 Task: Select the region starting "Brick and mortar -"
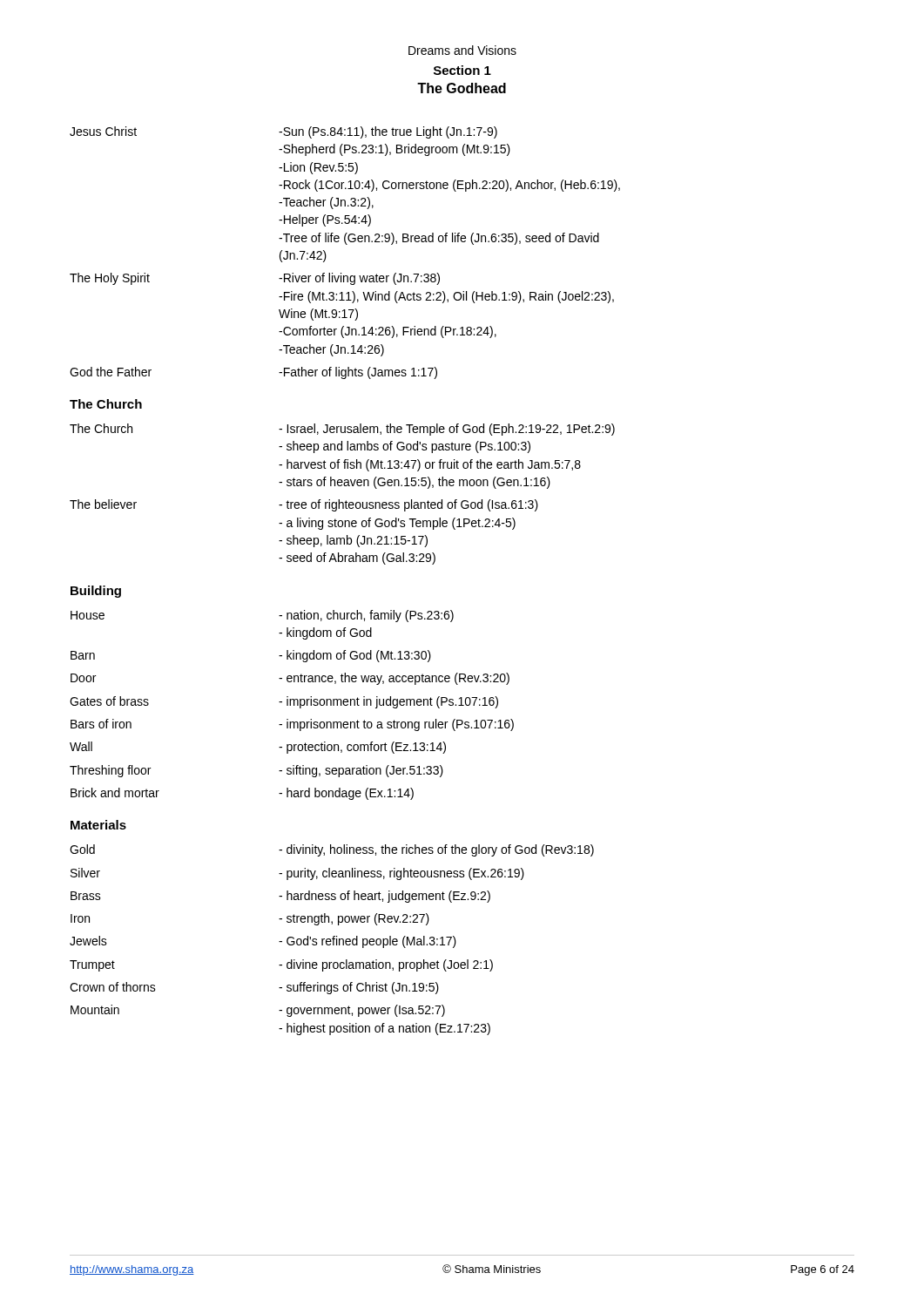click(115, 793)
